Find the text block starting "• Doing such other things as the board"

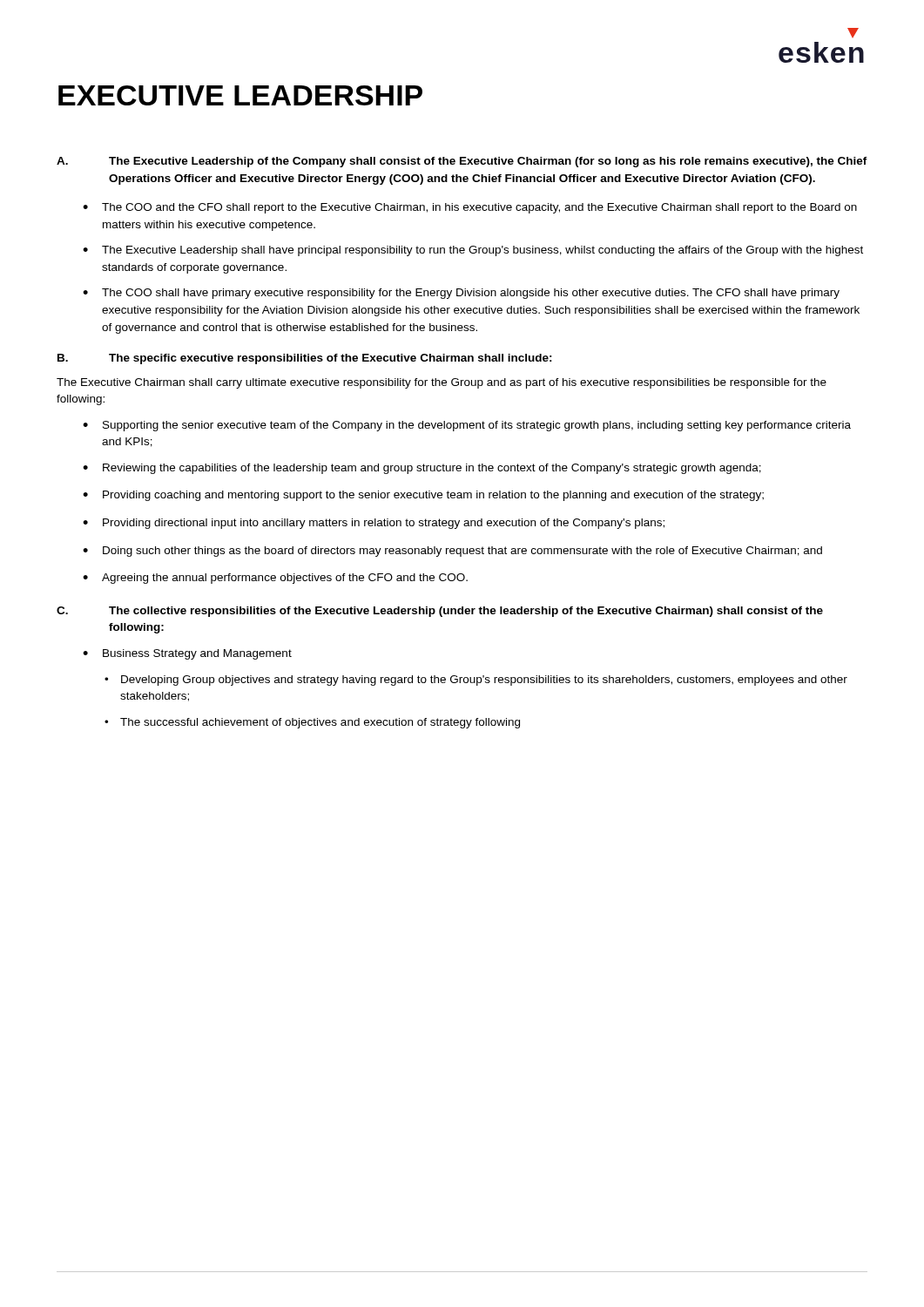[475, 551]
